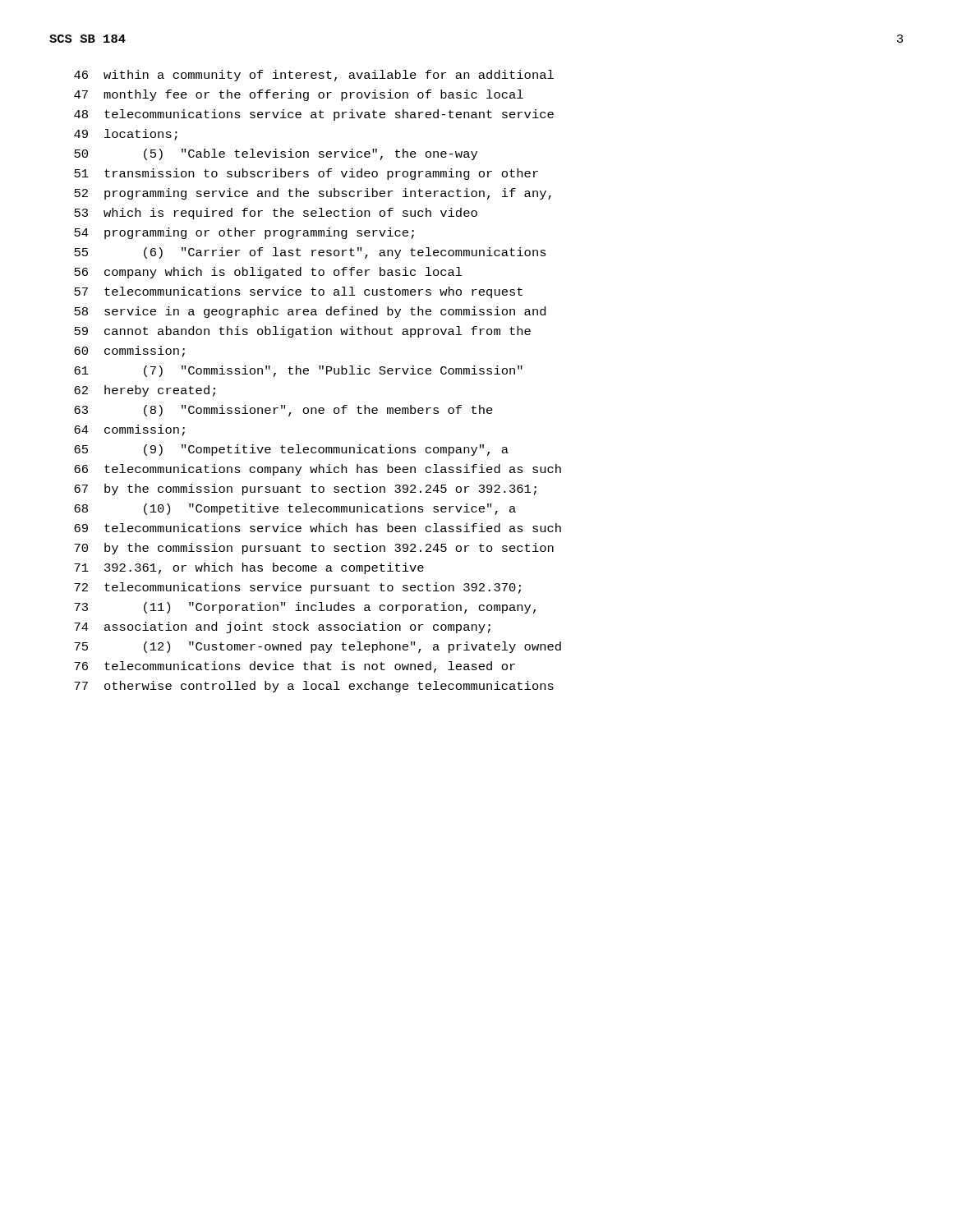This screenshot has width=953, height=1232.
Task: Point to the block beginning "63 (8) "Commissioner", one of the members"
Action: pyautogui.click(x=476, y=421)
